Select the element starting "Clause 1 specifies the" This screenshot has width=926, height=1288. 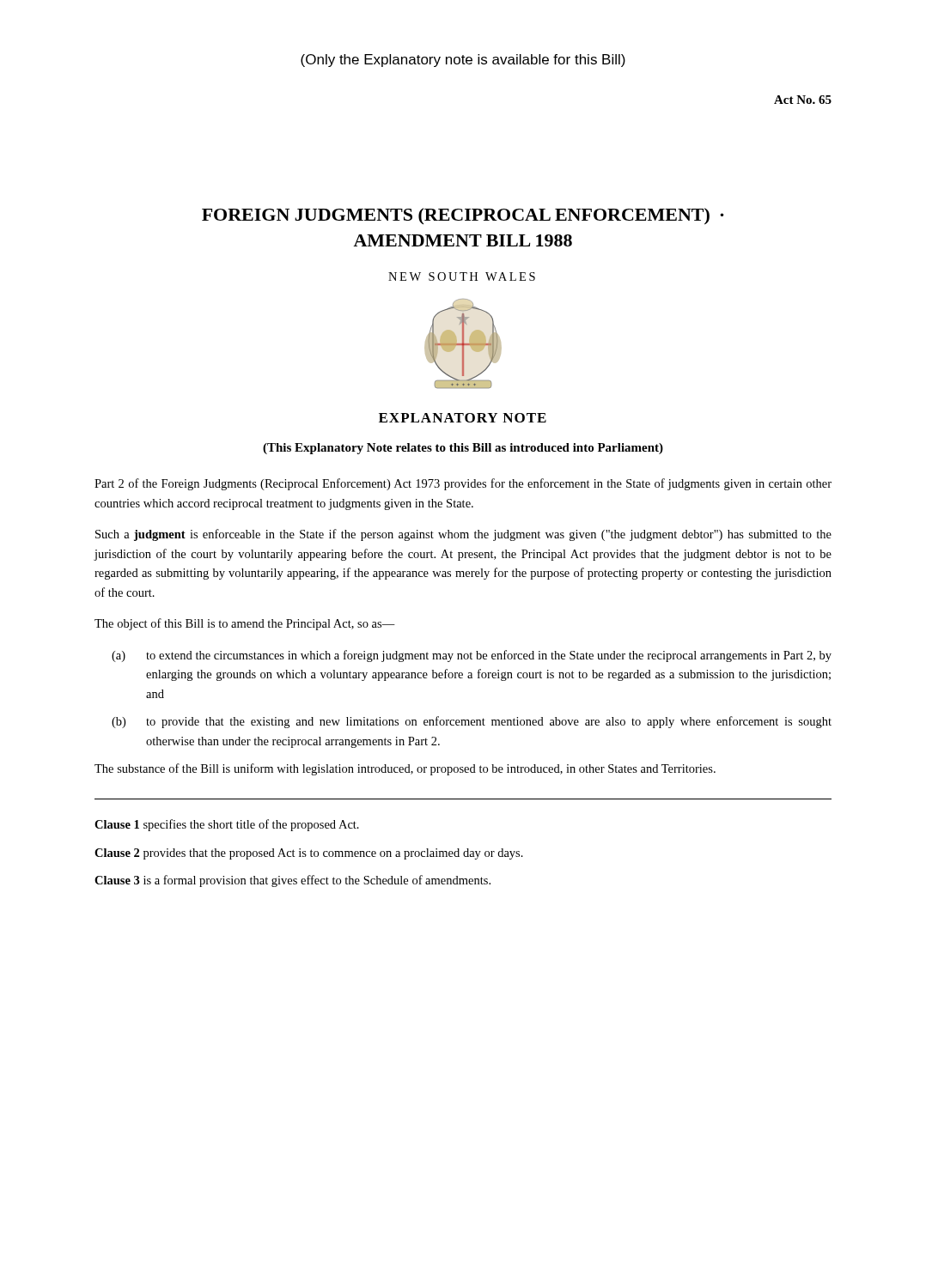(x=227, y=825)
